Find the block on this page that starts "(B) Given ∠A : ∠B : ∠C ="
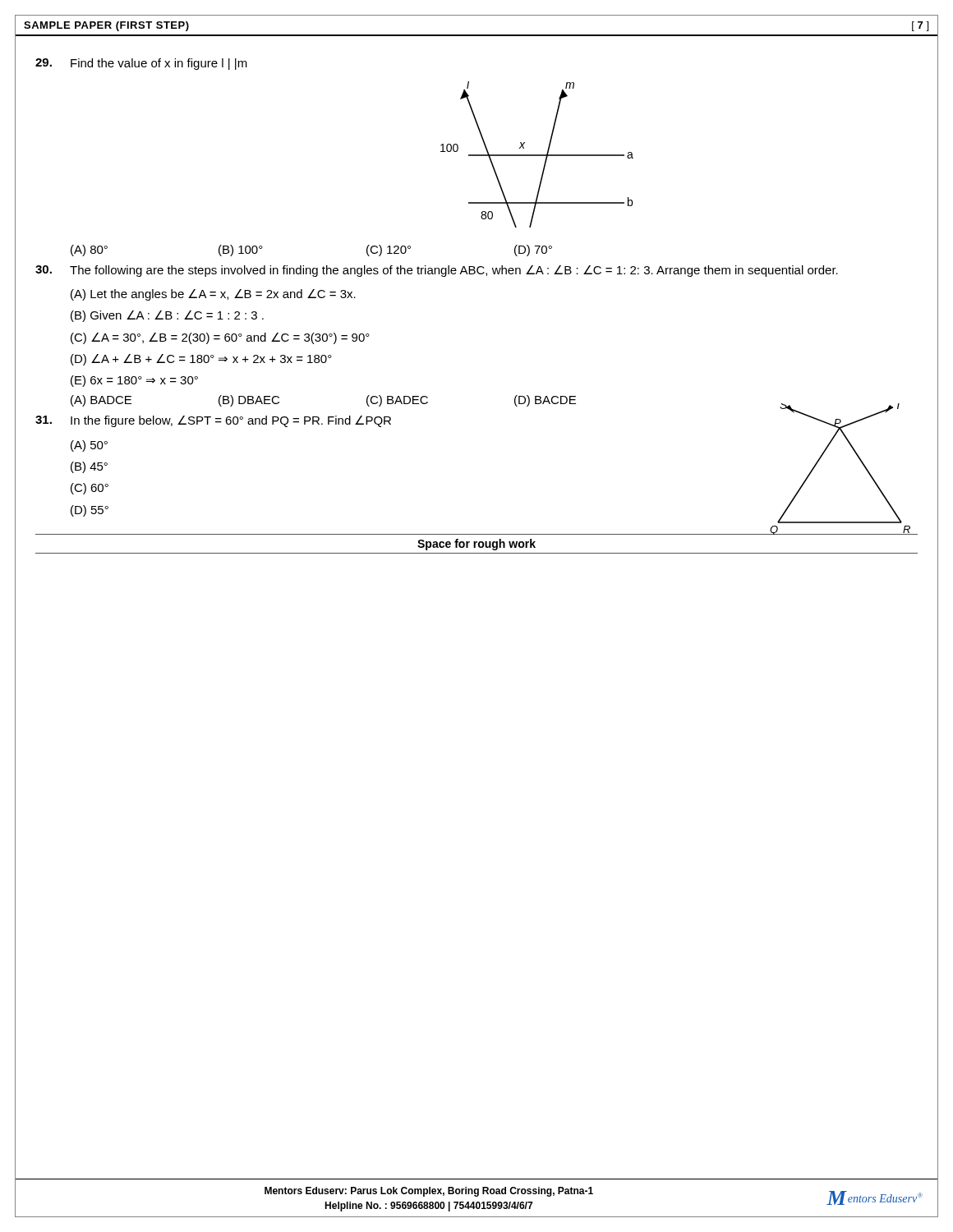This screenshot has height=1232, width=953. tap(167, 315)
